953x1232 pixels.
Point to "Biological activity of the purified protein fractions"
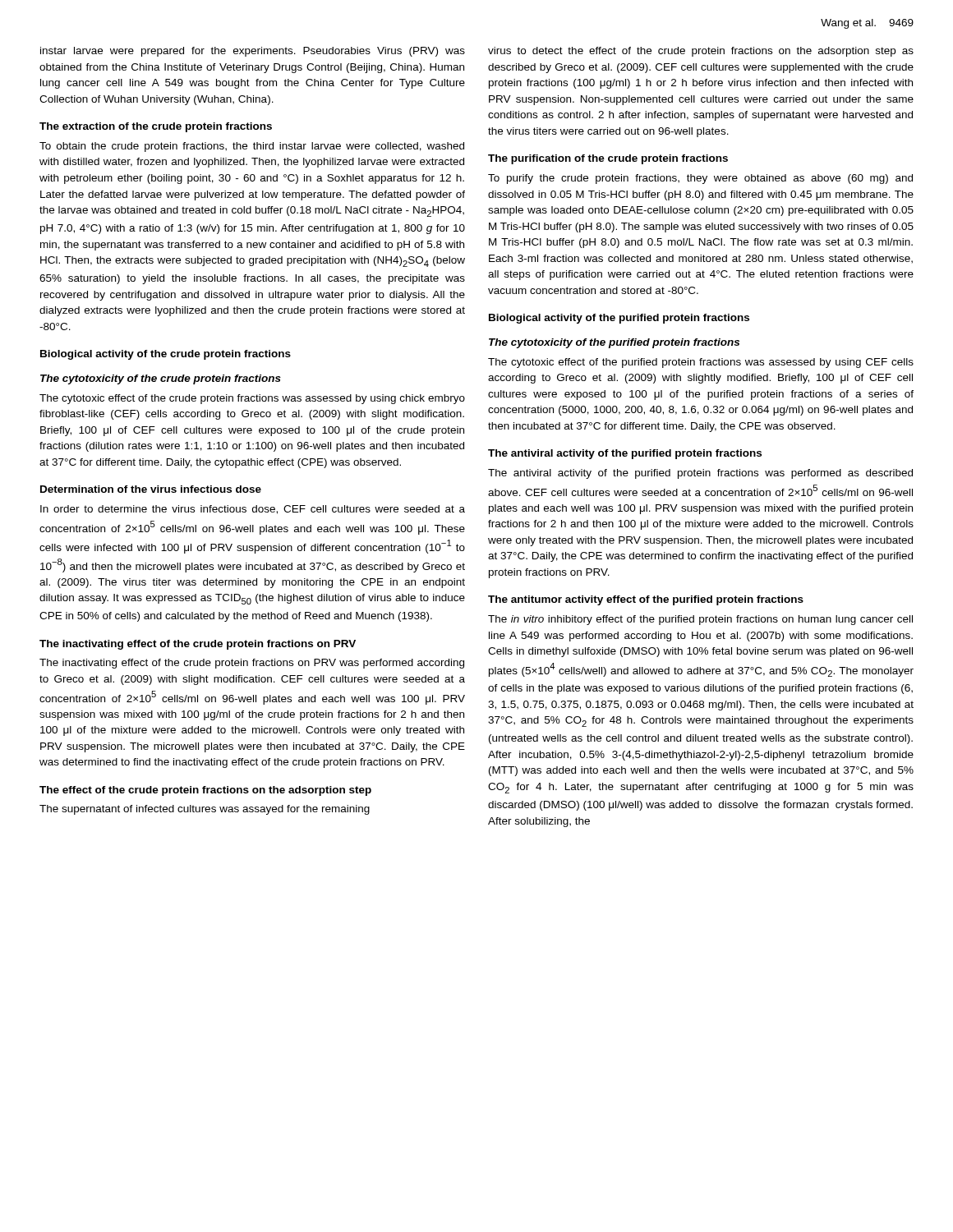[619, 318]
